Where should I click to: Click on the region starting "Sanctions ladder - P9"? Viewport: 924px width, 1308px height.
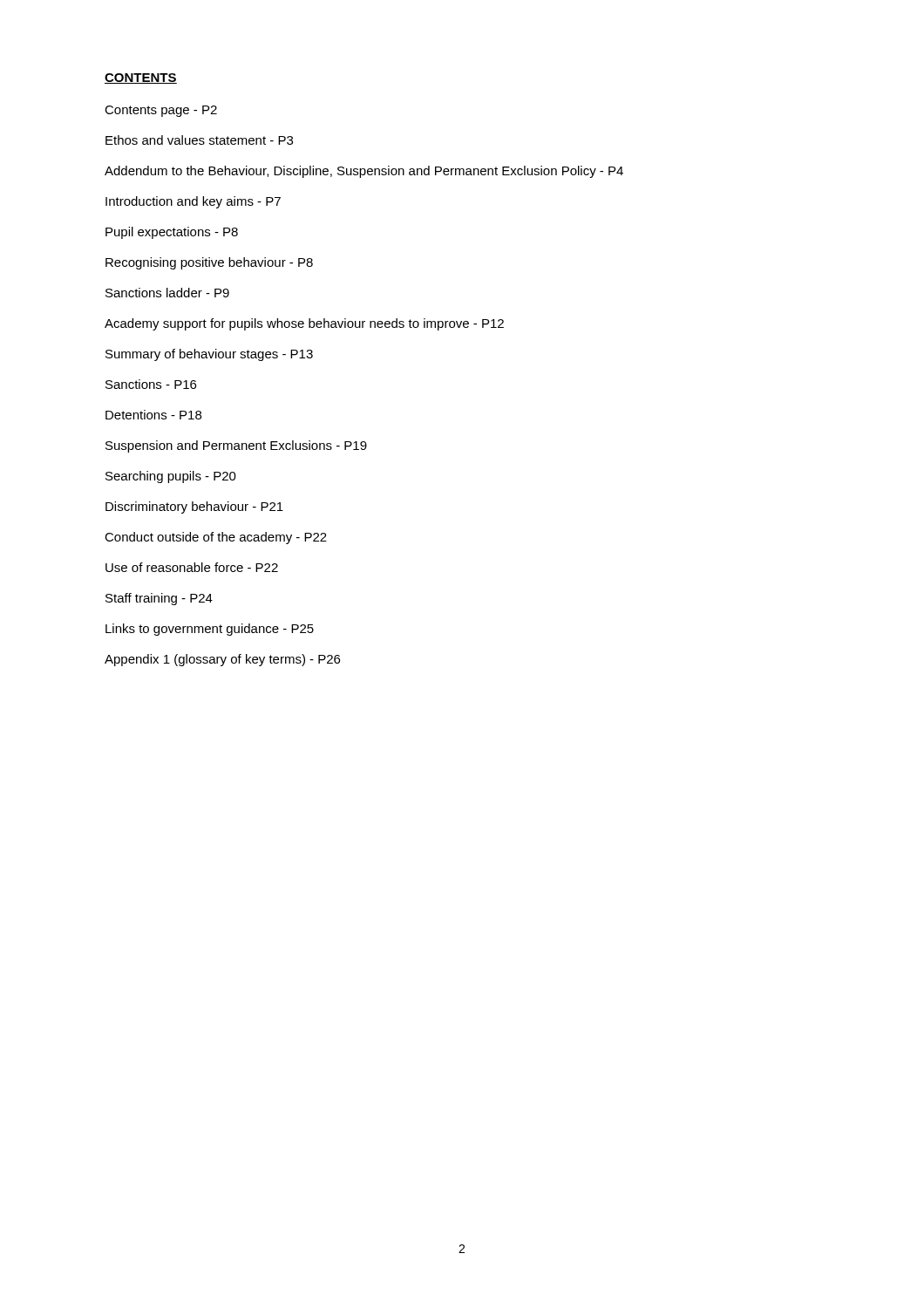167,293
